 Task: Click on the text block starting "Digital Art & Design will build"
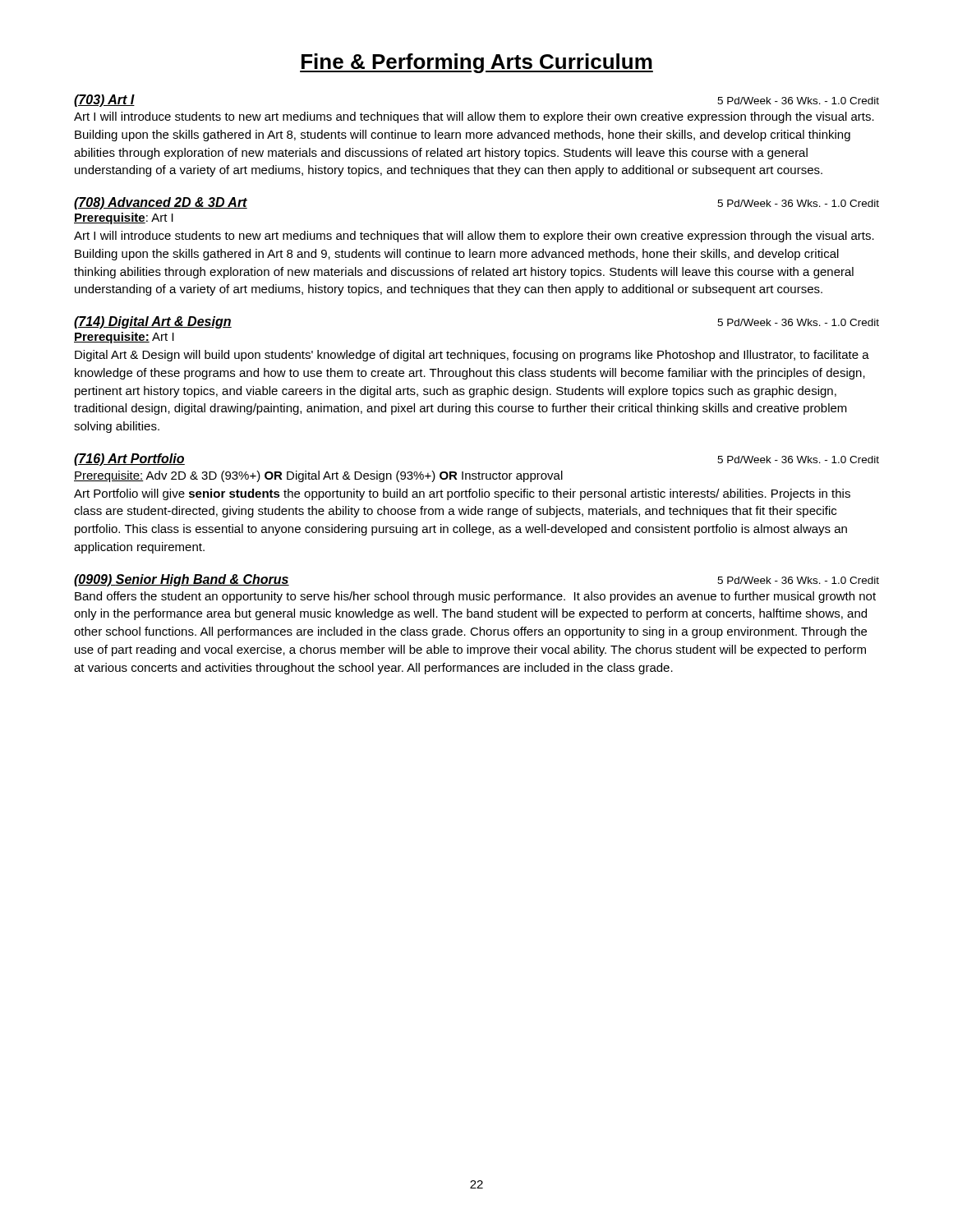point(471,390)
